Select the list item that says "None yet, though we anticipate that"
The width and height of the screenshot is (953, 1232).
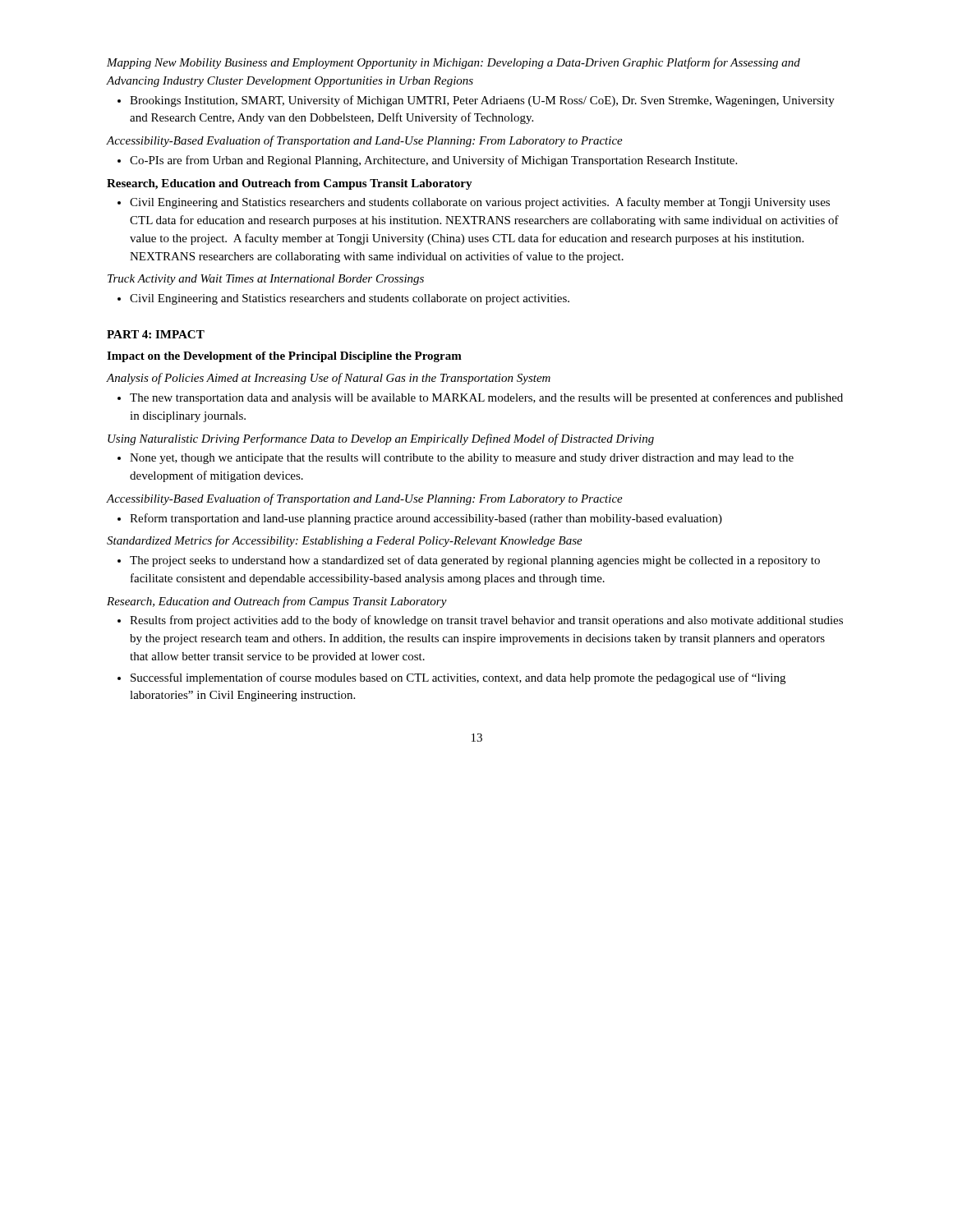[476, 467]
